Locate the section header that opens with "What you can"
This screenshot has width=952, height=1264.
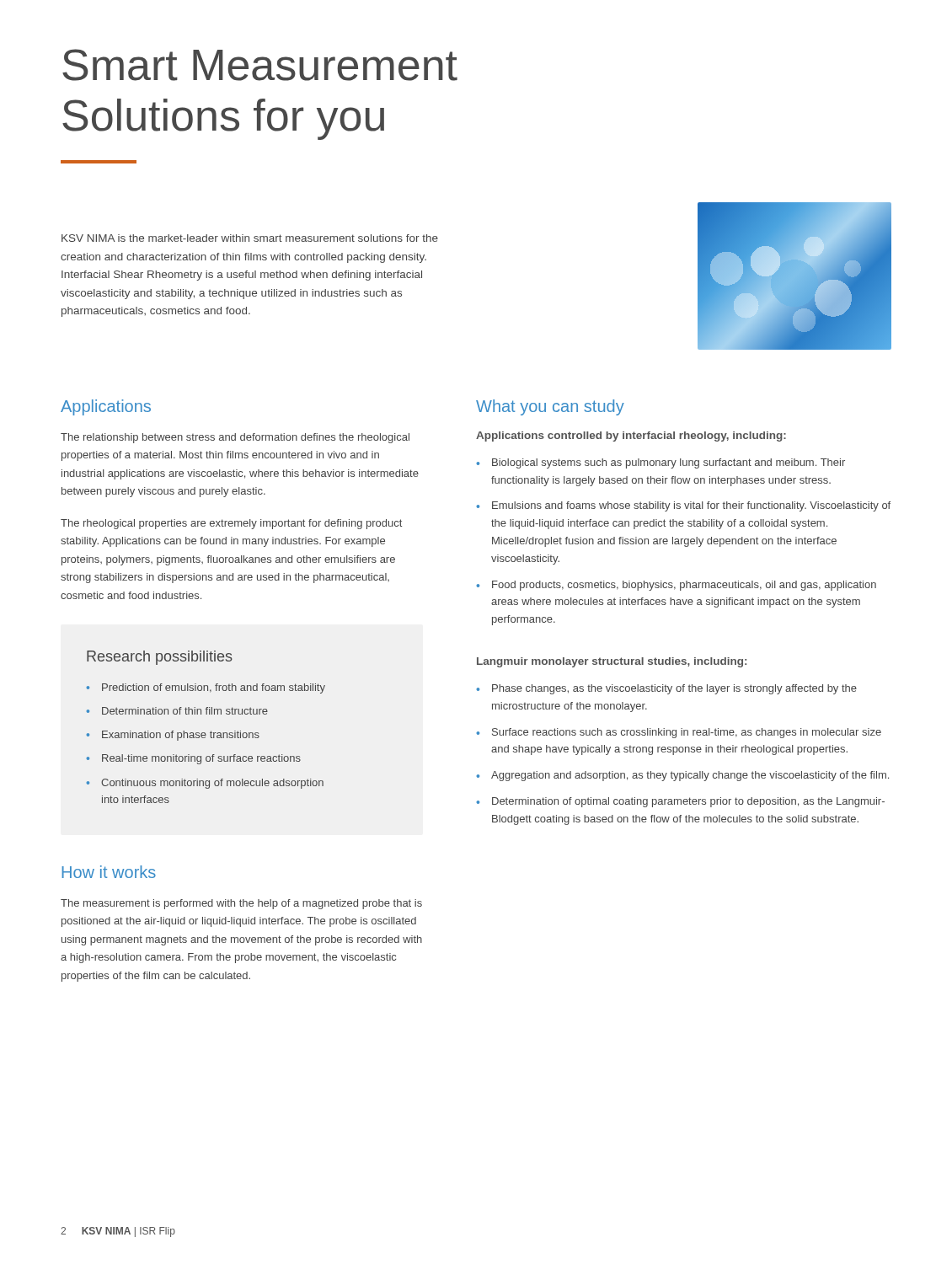coord(550,407)
